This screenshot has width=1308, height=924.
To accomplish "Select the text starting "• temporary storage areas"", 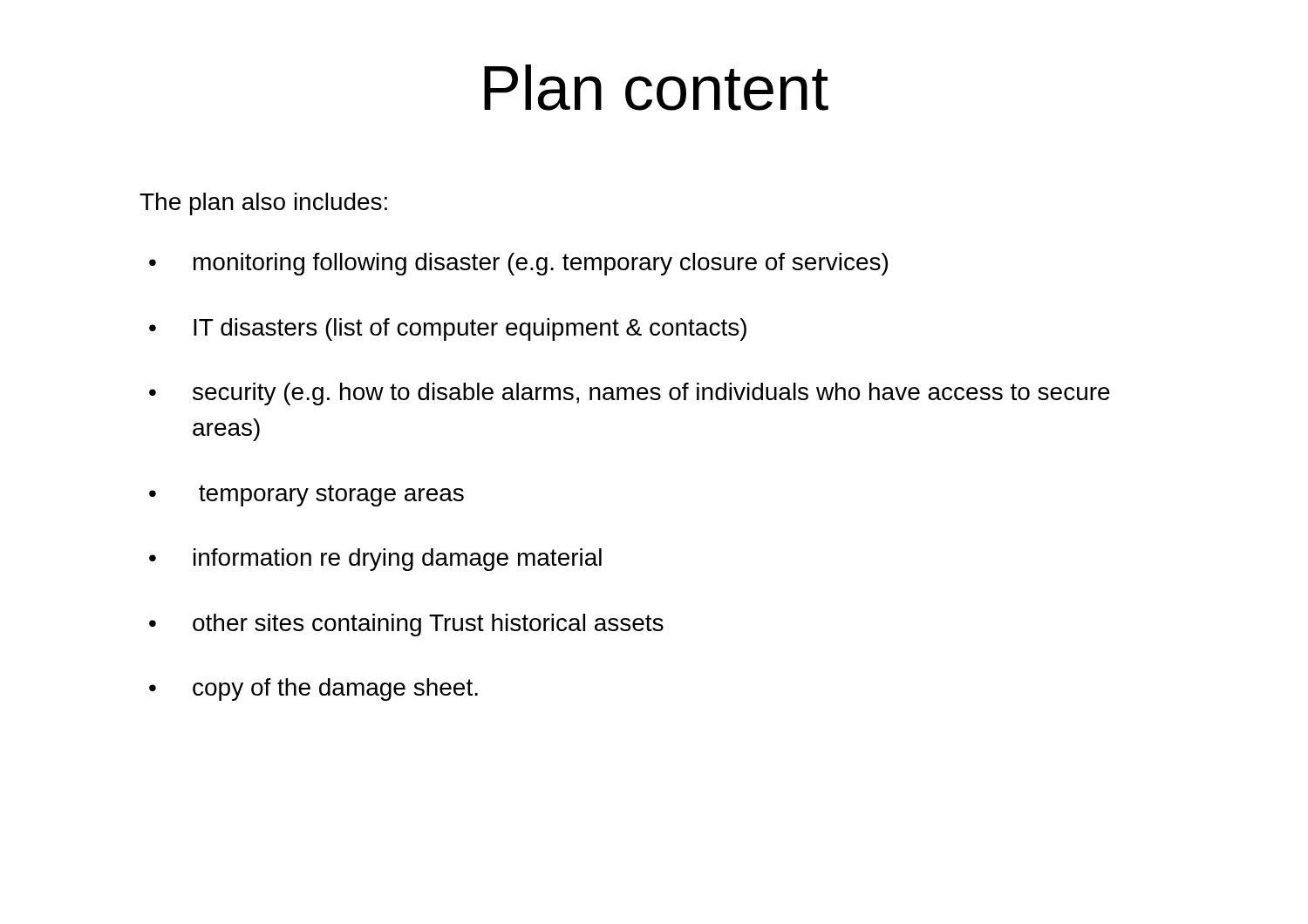I will (307, 496).
